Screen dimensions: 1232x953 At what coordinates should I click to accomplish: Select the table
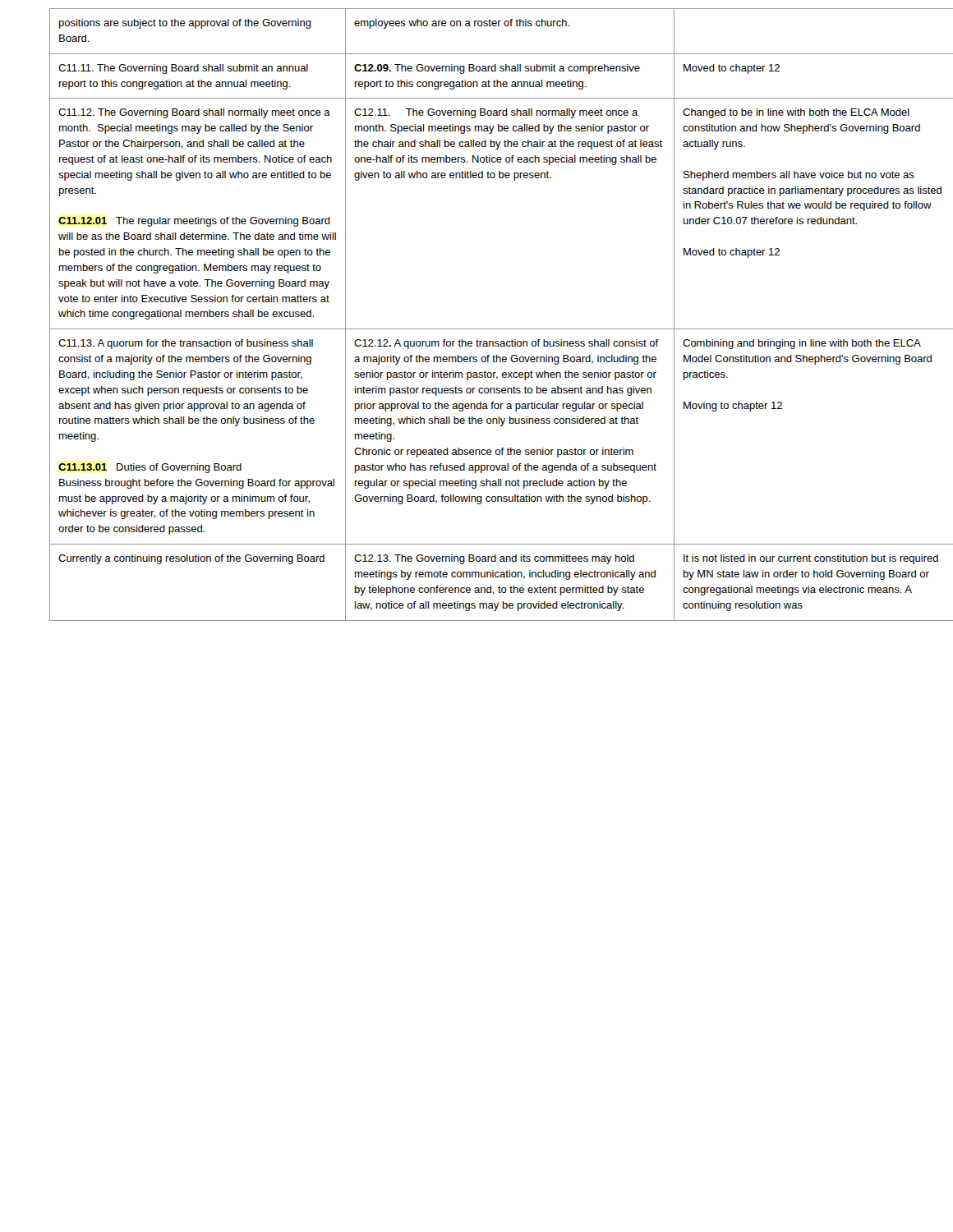(476, 314)
